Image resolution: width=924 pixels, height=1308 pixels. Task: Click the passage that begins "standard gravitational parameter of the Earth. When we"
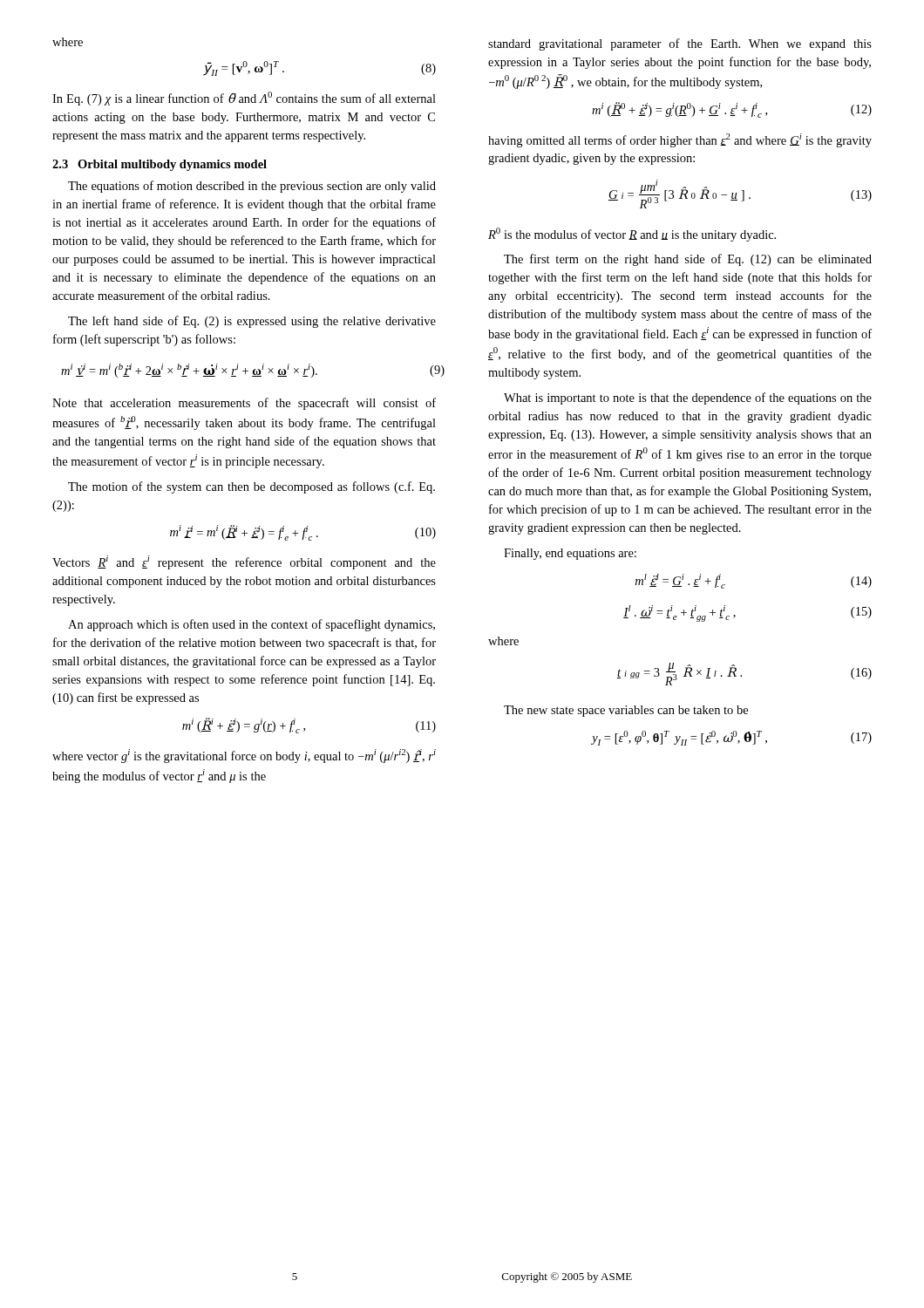(680, 63)
